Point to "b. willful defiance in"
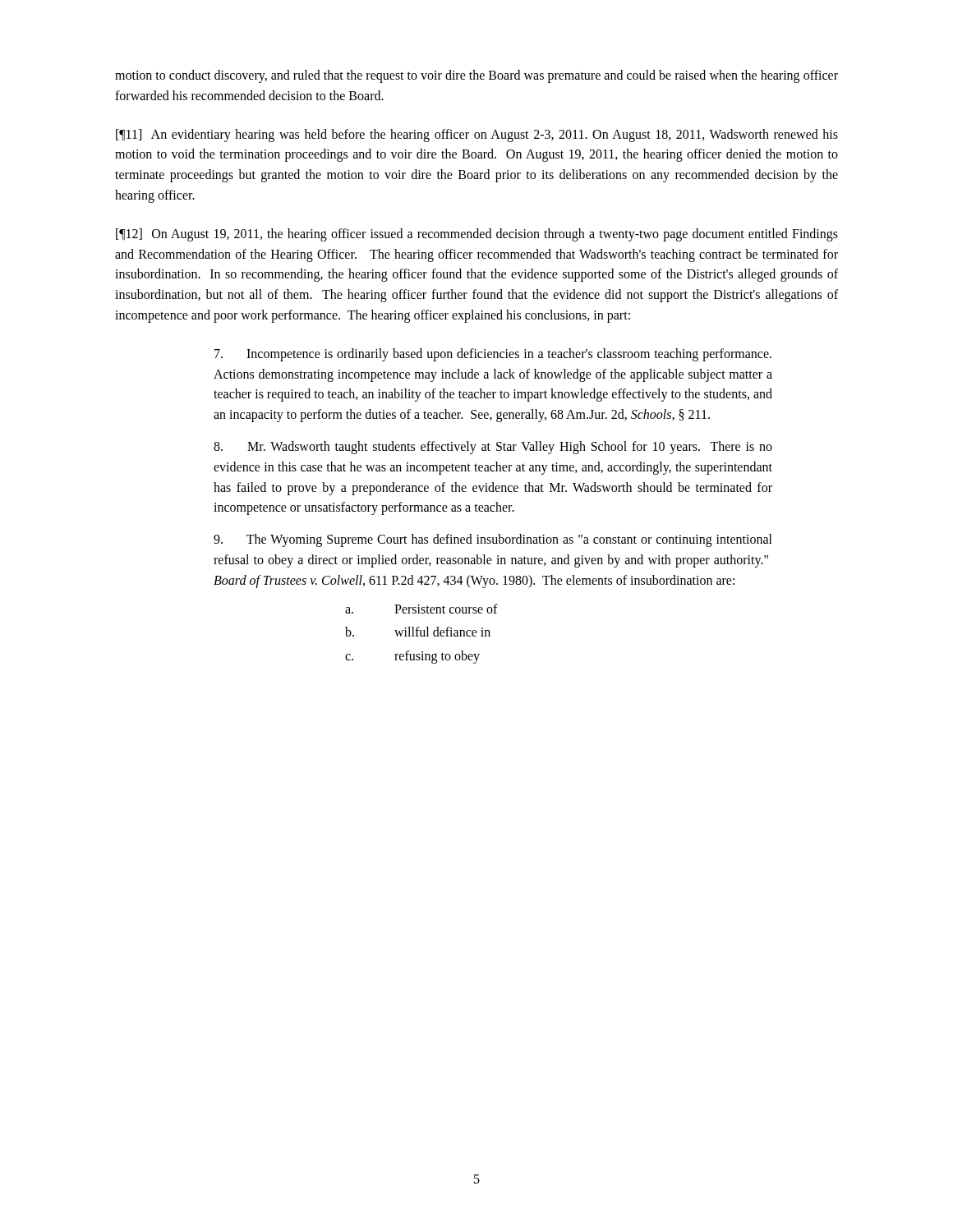953x1232 pixels. click(418, 632)
